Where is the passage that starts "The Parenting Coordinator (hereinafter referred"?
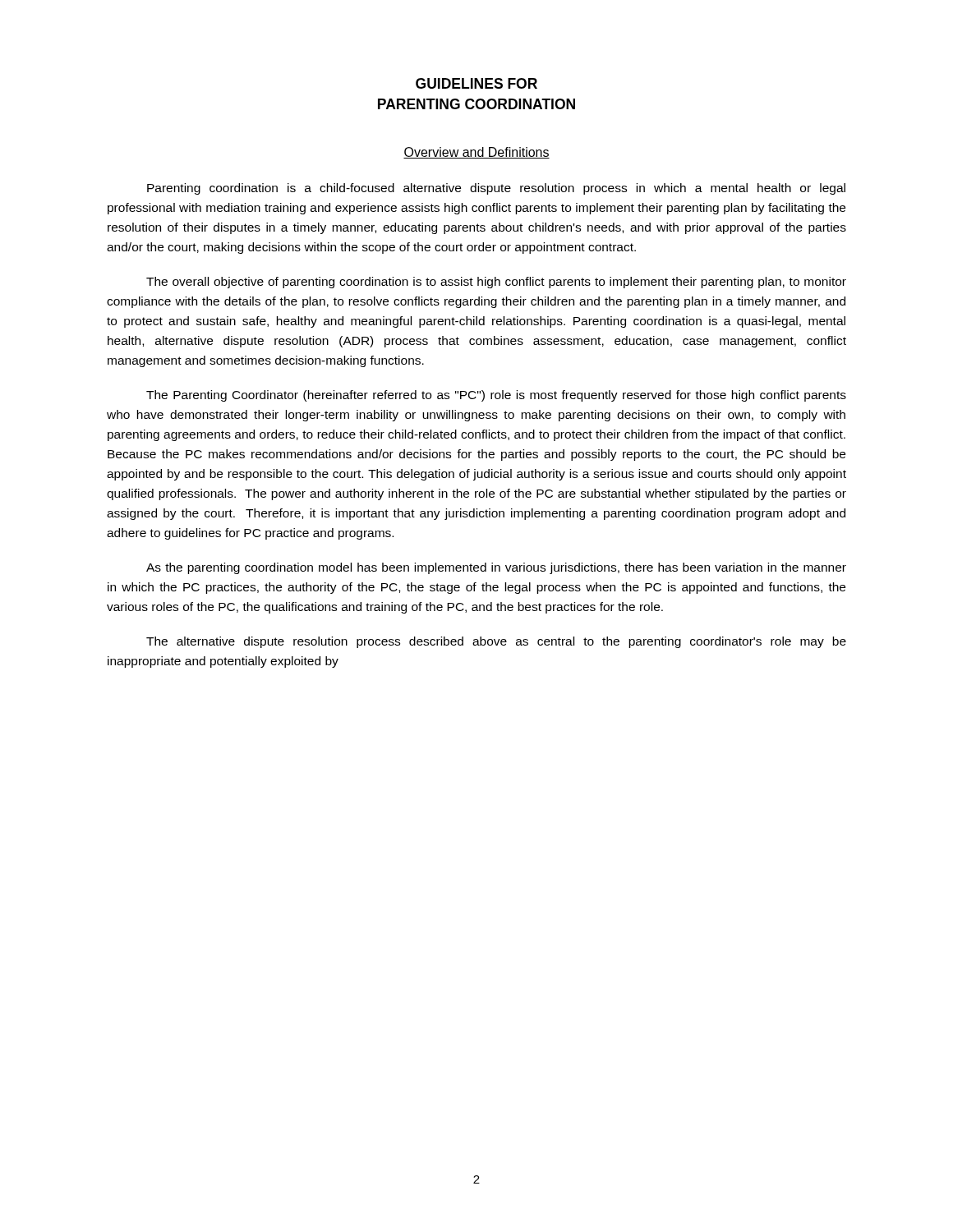This screenshot has width=953, height=1232. click(x=476, y=464)
